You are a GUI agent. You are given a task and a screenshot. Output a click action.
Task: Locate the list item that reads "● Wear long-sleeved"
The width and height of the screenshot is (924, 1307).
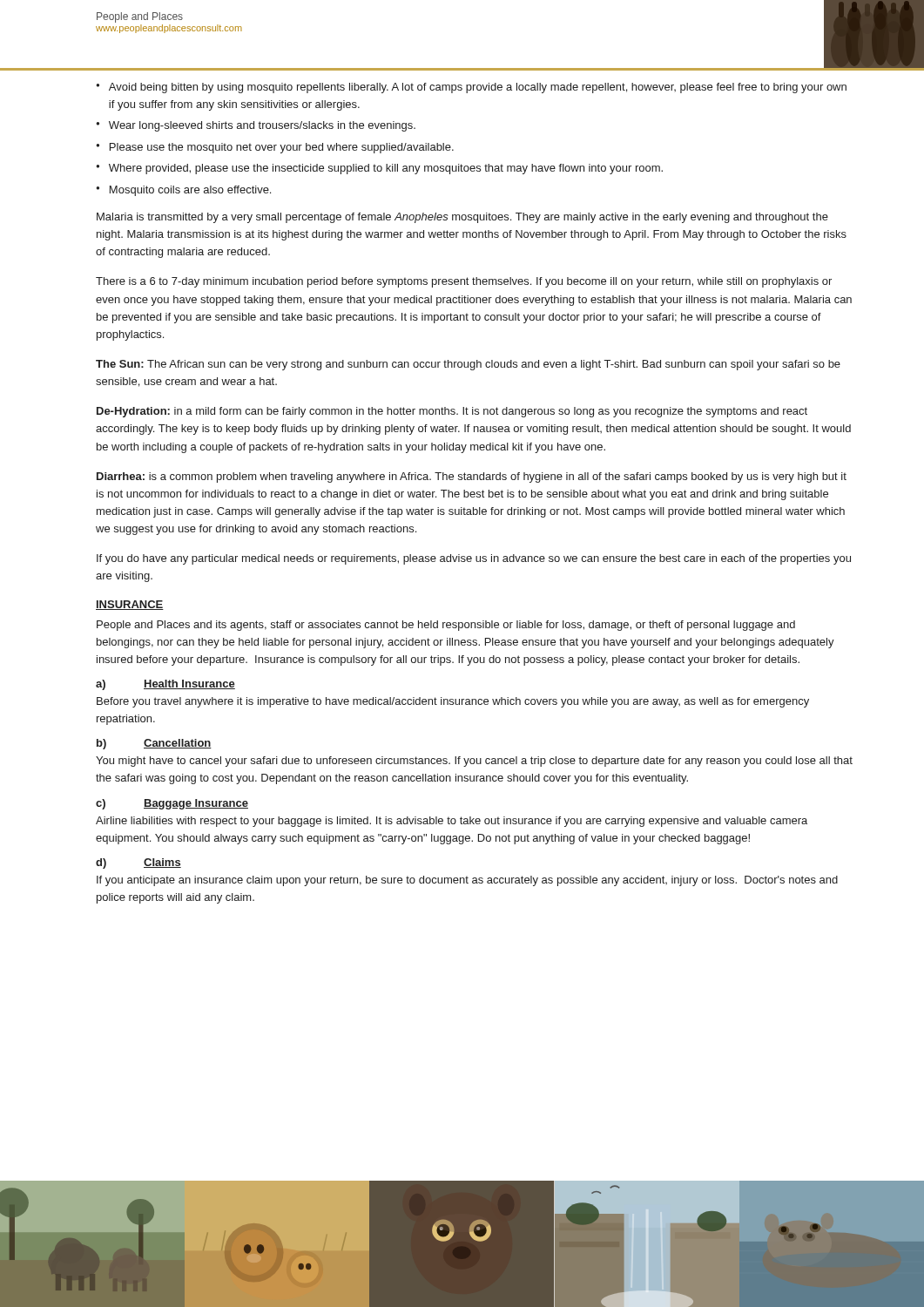(x=256, y=125)
